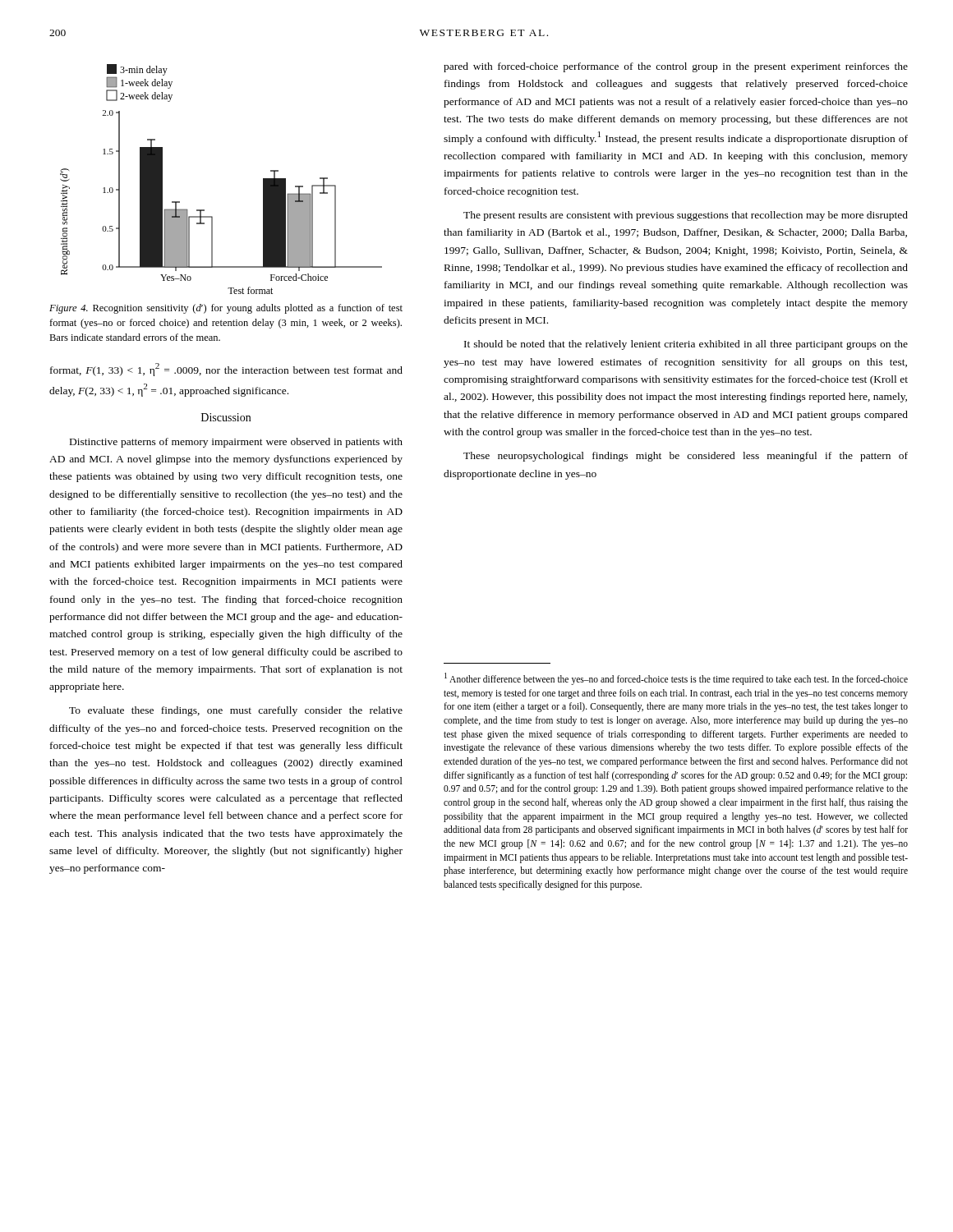Viewport: 953px width, 1232px height.
Task: Select the grouped bar chart
Action: [226, 177]
